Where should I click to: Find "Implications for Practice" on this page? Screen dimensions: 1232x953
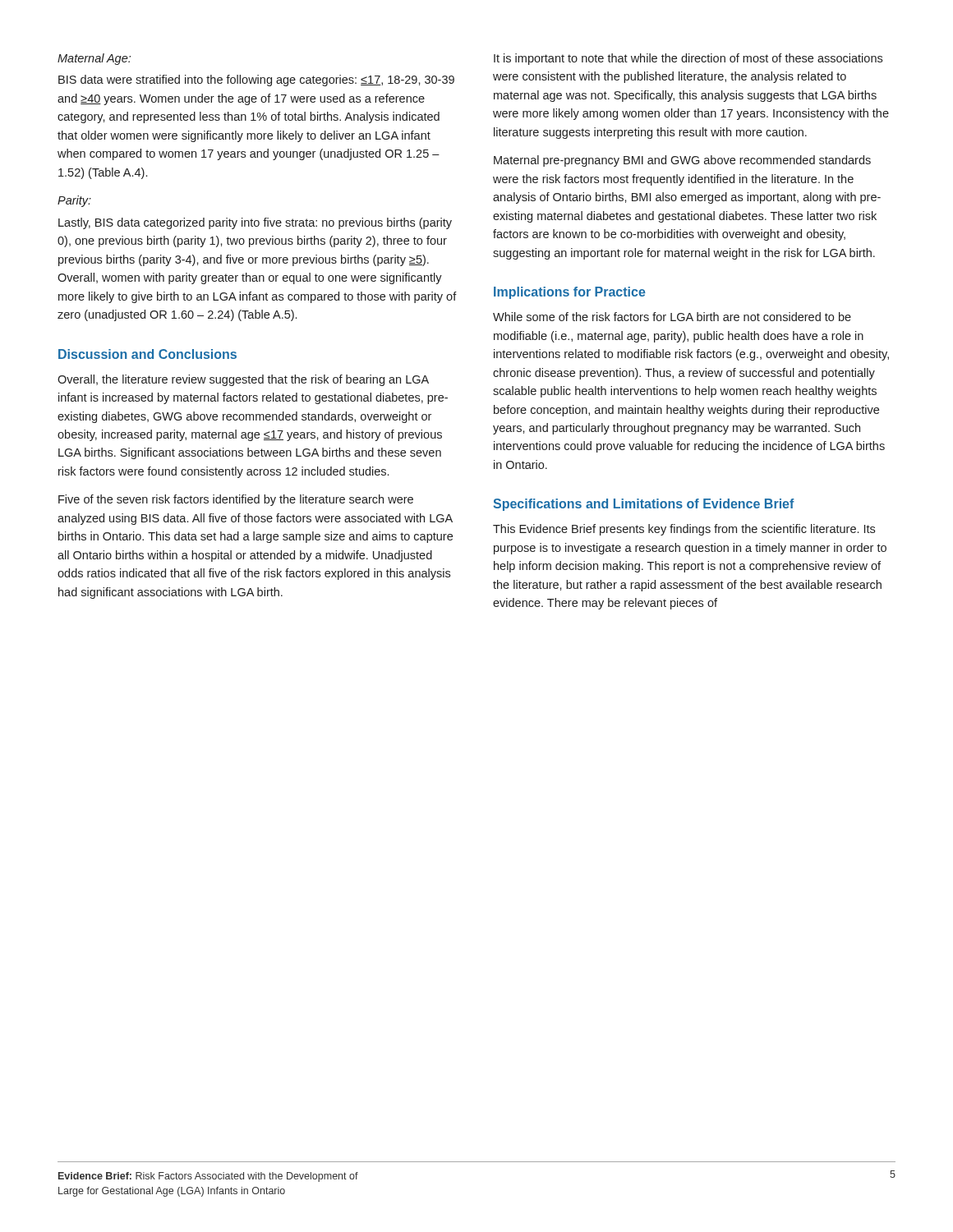pyautogui.click(x=569, y=292)
